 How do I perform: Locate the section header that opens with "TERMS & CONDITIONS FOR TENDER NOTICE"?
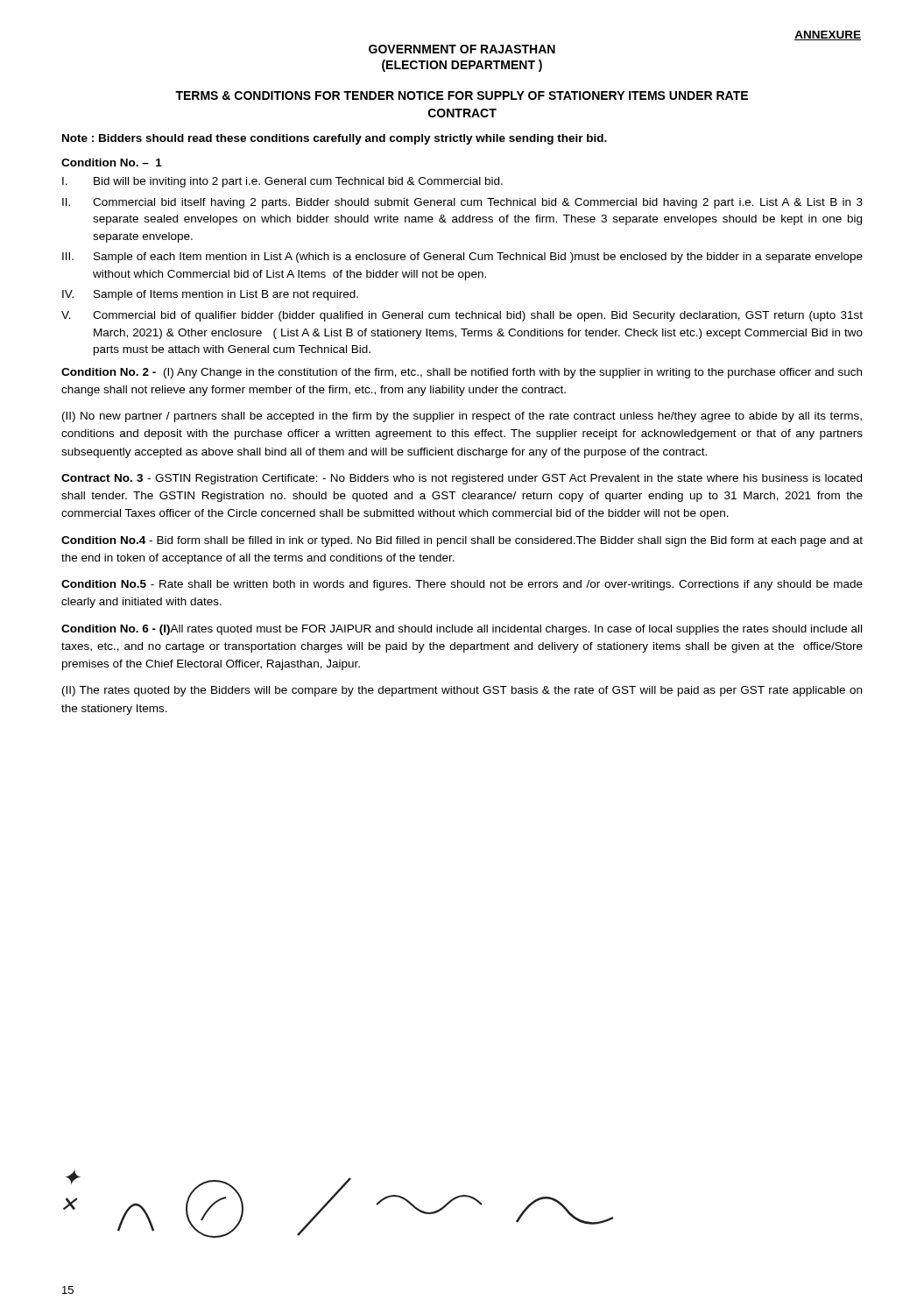(462, 104)
